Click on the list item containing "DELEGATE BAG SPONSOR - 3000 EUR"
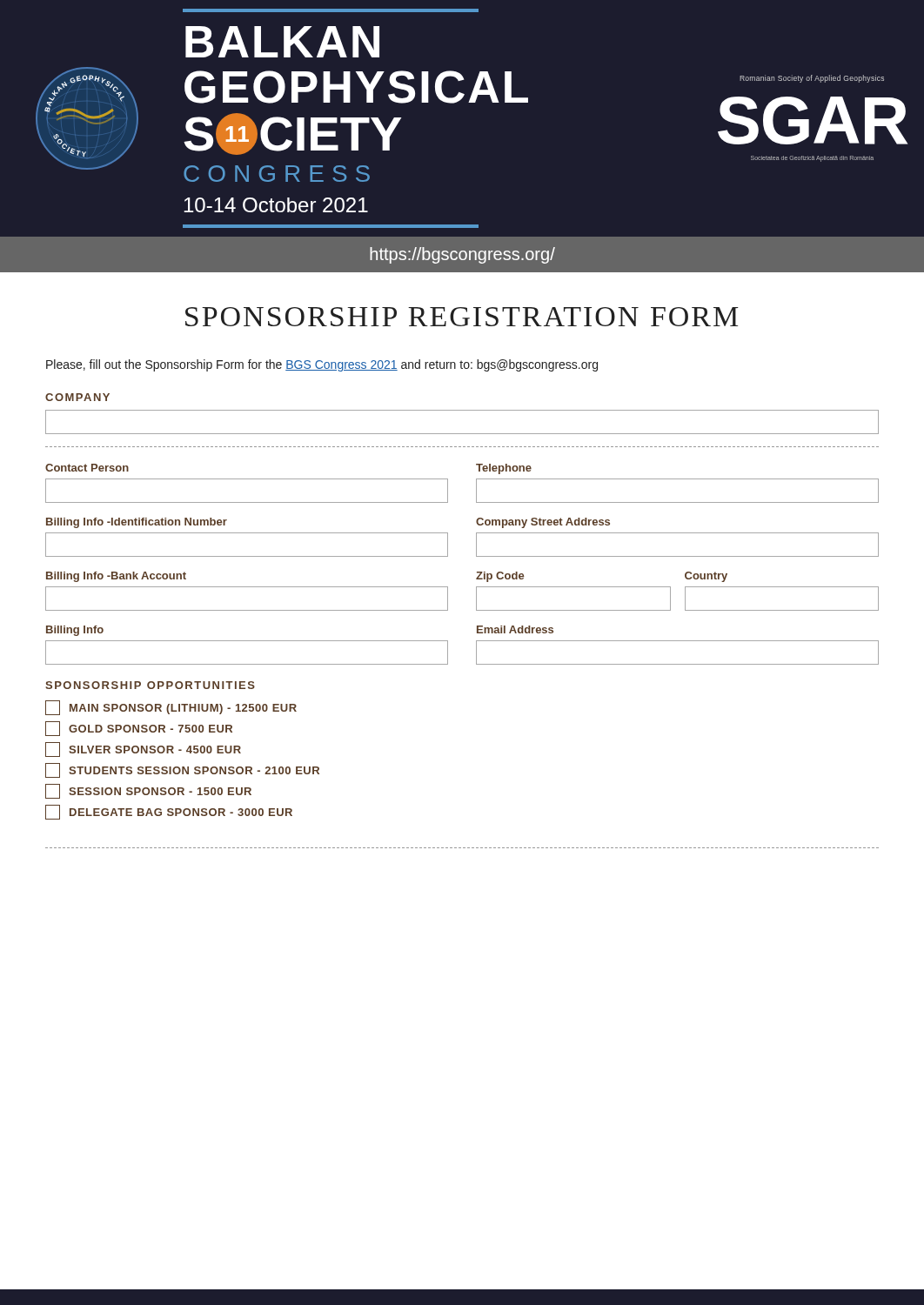Viewport: 924px width, 1305px height. (x=169, y=812)
